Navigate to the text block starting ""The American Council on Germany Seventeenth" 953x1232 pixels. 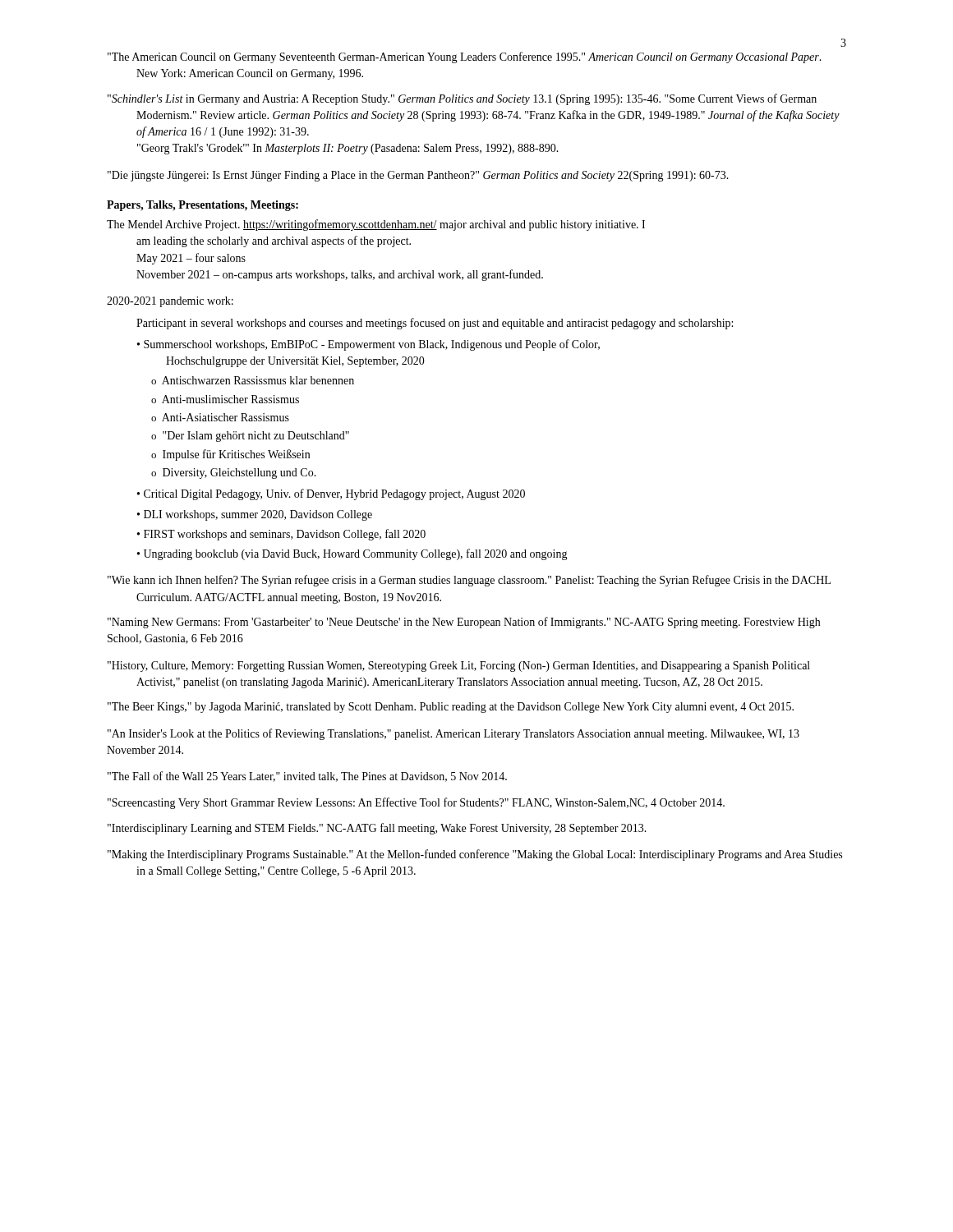(464, 65)
